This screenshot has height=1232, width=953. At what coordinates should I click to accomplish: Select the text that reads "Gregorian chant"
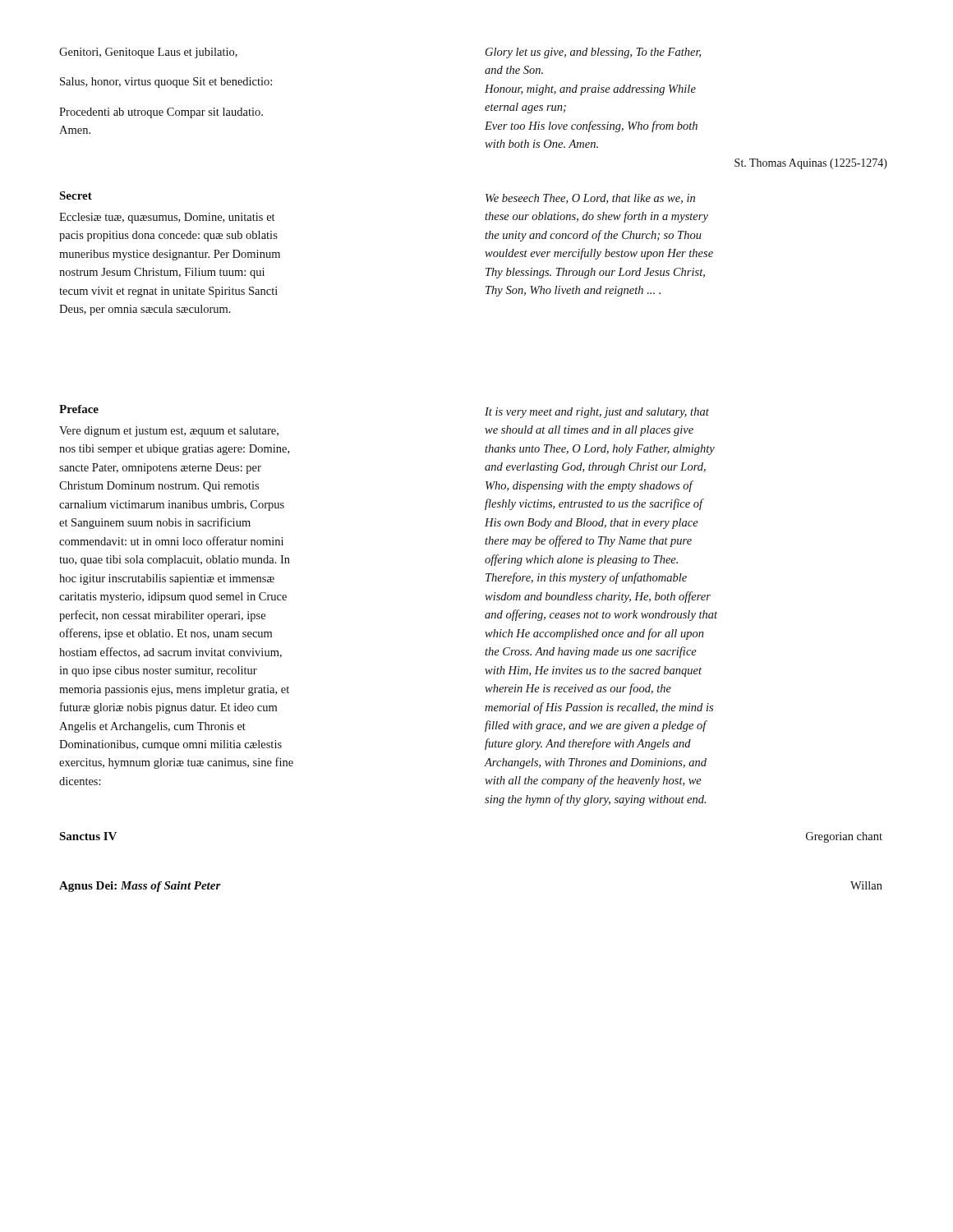[844, 836]
